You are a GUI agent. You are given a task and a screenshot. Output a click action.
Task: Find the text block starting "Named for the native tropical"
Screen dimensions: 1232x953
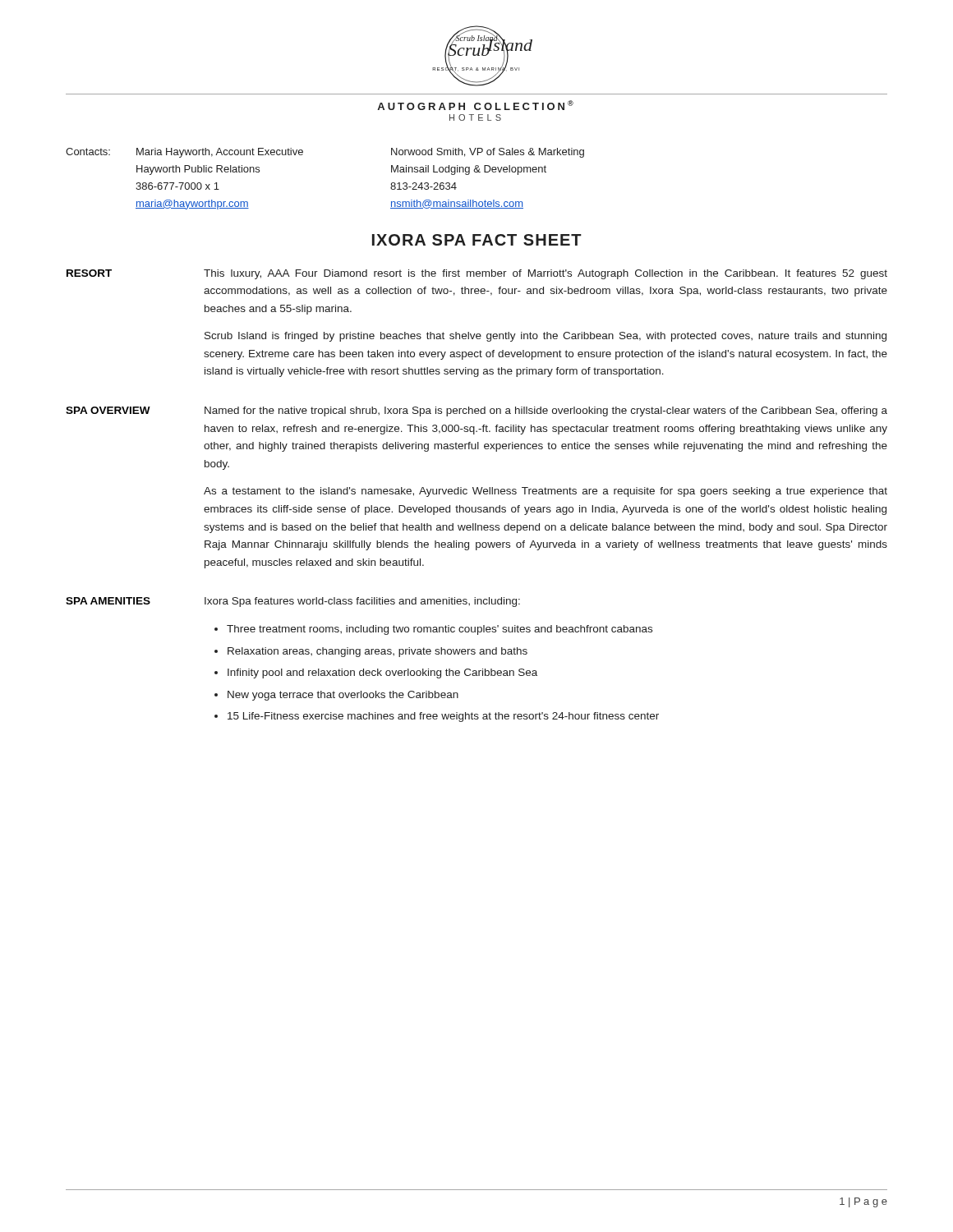545,486
